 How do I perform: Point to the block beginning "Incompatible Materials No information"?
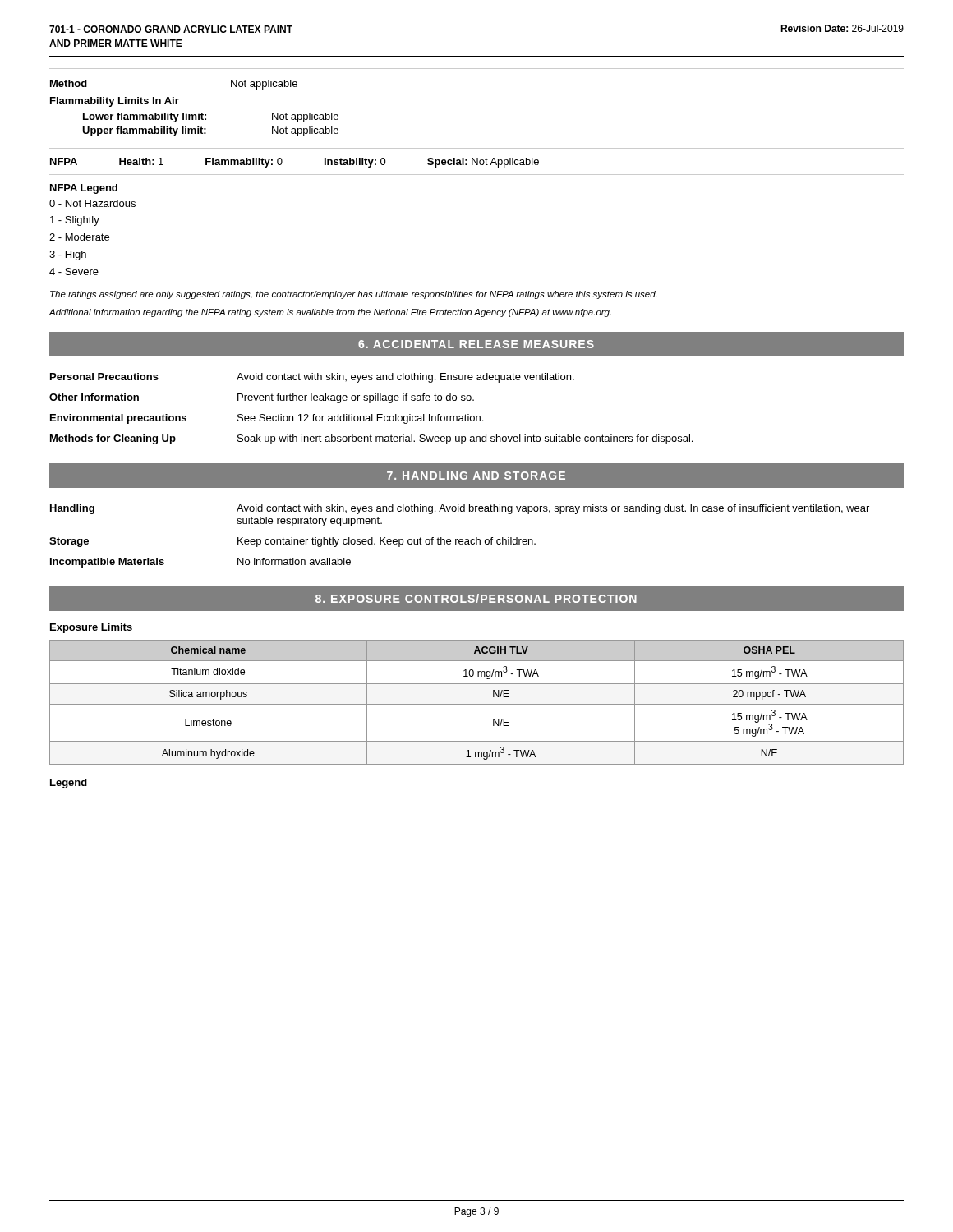coord(107,562)
